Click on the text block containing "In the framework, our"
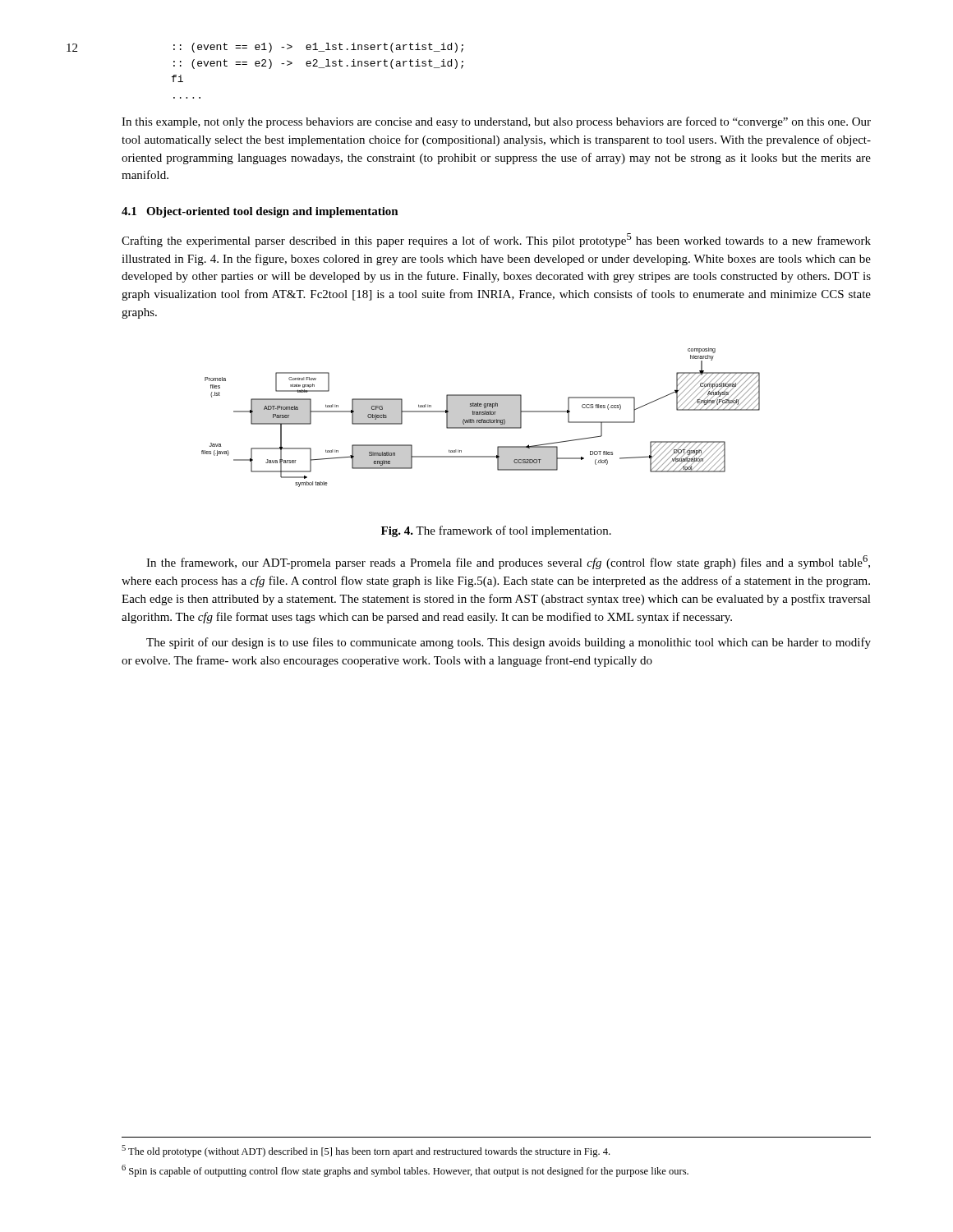 pyautogui.click(x=496, y=588)
